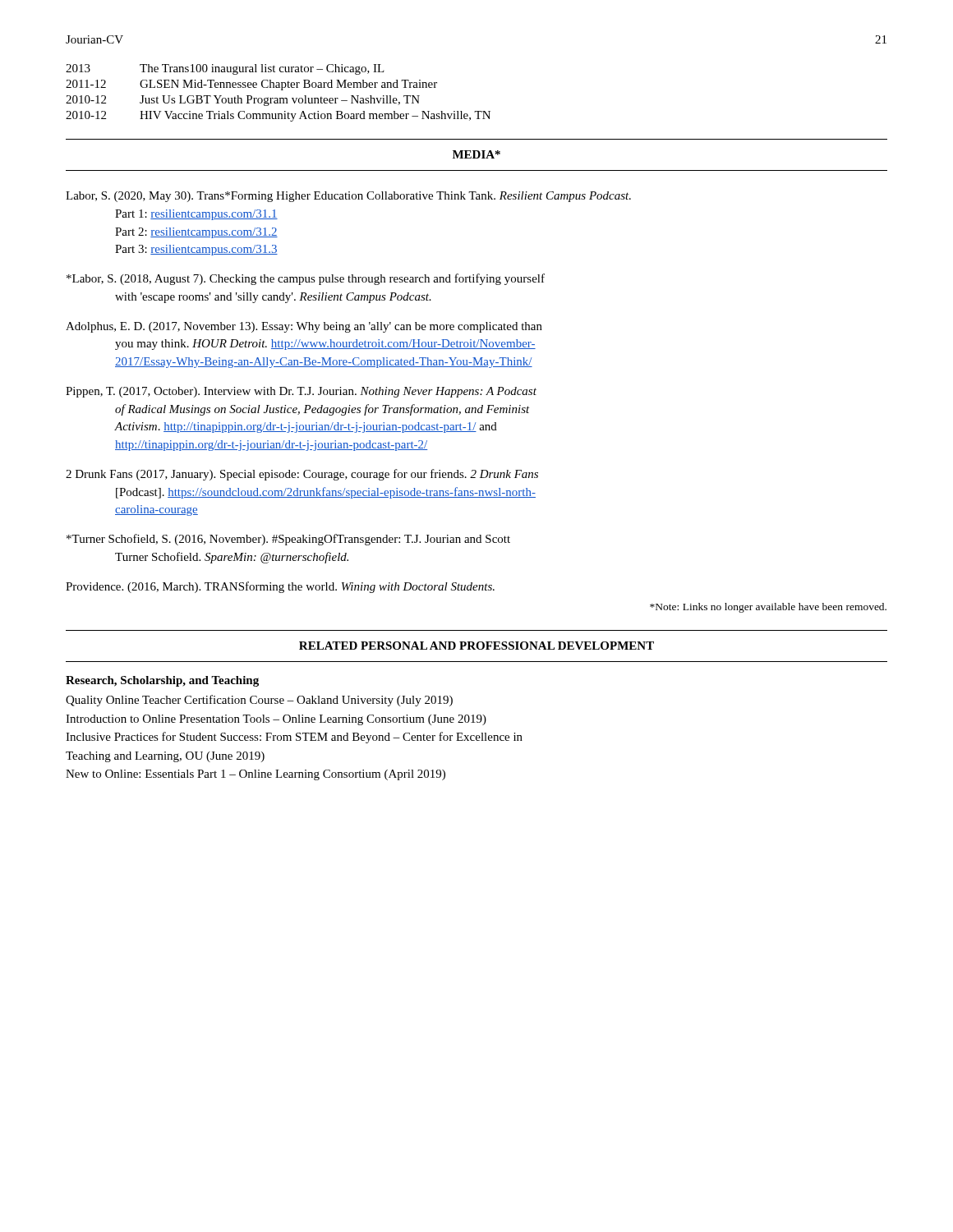Navigate to the passage starting "Labor, S. (2018, August 7). Checking the campus"
This screenshot has width=953, height=1232.
[476, 289]
